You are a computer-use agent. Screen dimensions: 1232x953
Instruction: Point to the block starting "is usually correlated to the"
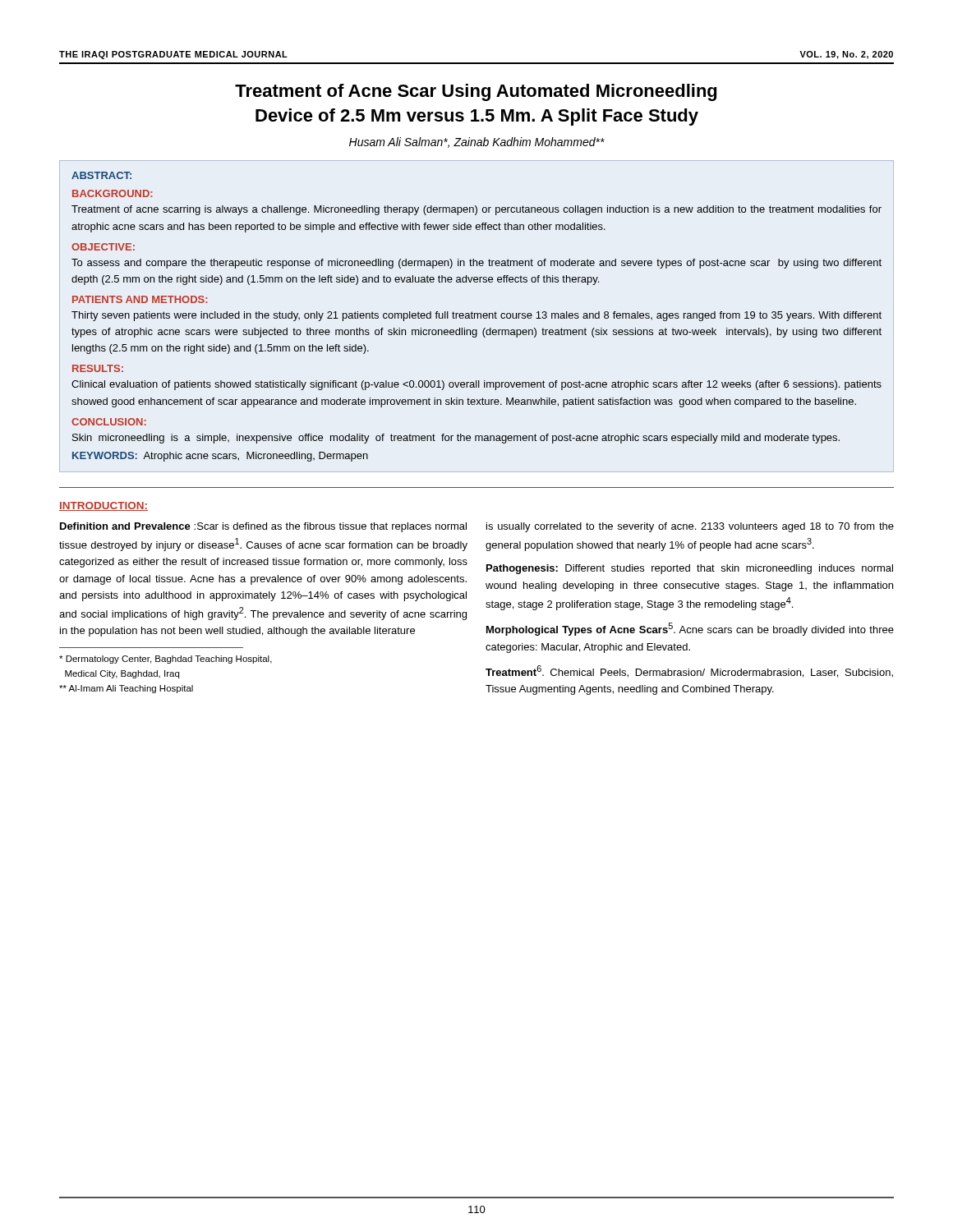(690, 536)
